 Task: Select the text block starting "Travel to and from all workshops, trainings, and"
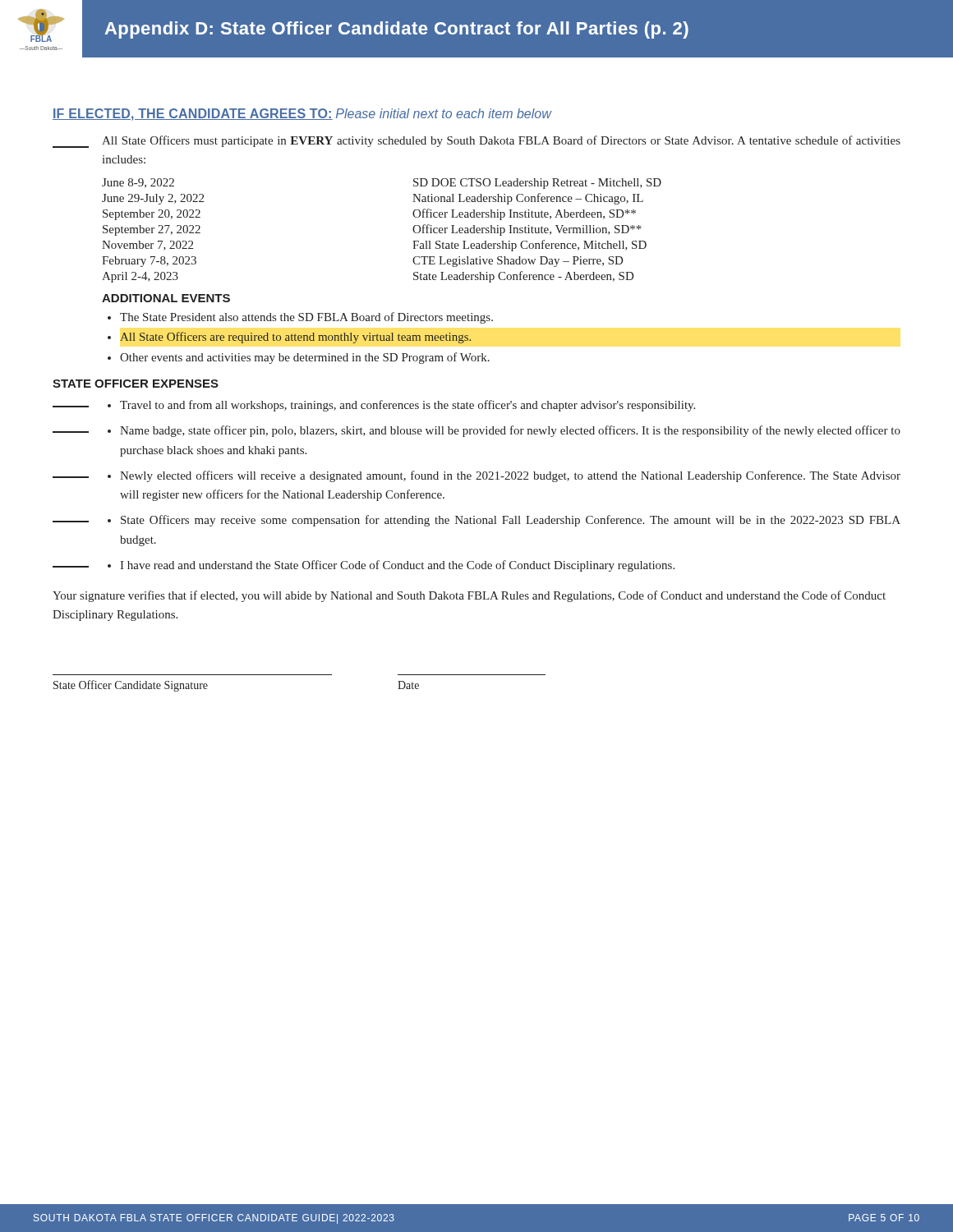point(408,405)
